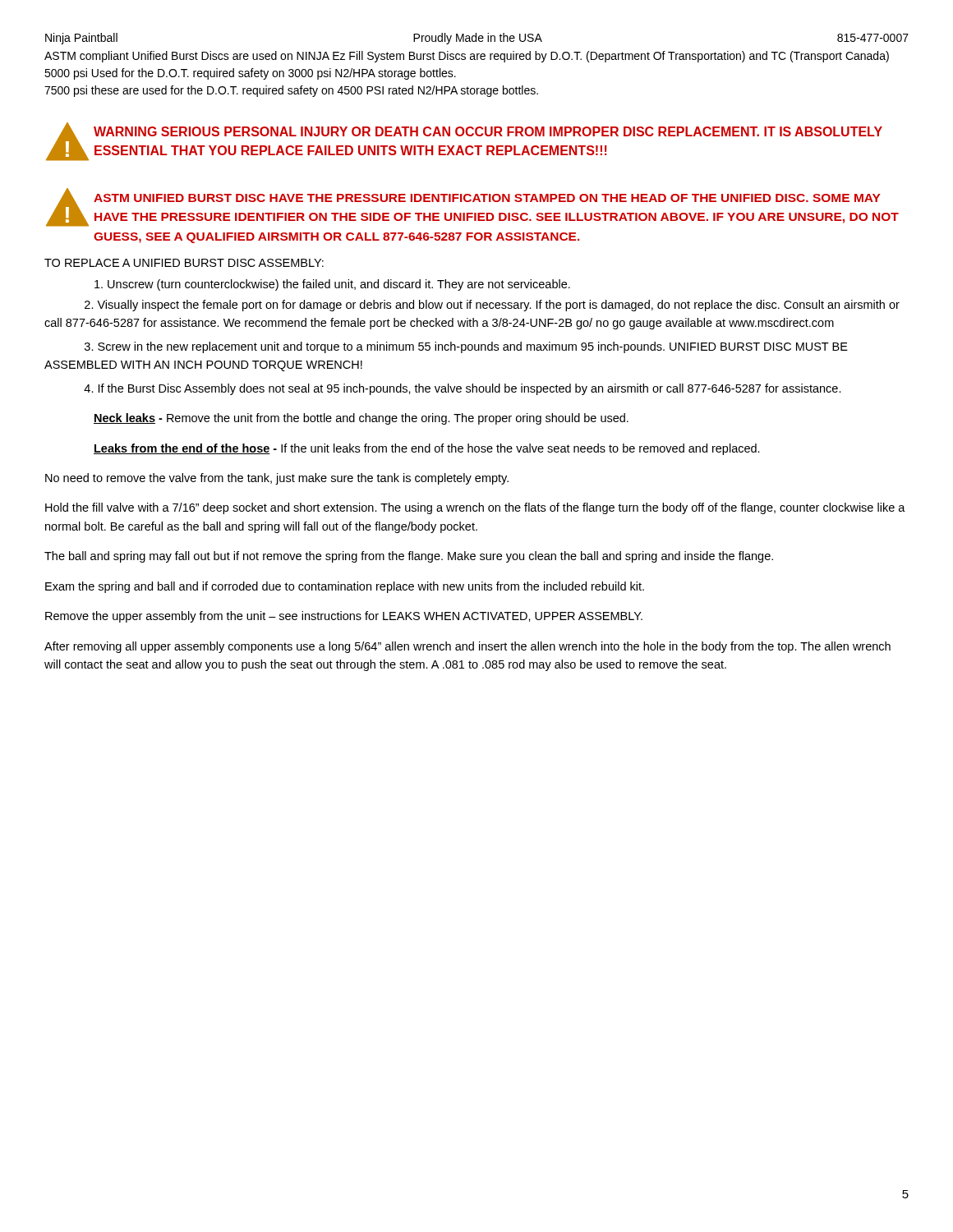The height and width of the screenshot is (1232, 953).
Task: Find the text block that says "! WARNING SERIOUS PERSONAL INJURY OR DEATH"
Action: click(x=476, y=144)
